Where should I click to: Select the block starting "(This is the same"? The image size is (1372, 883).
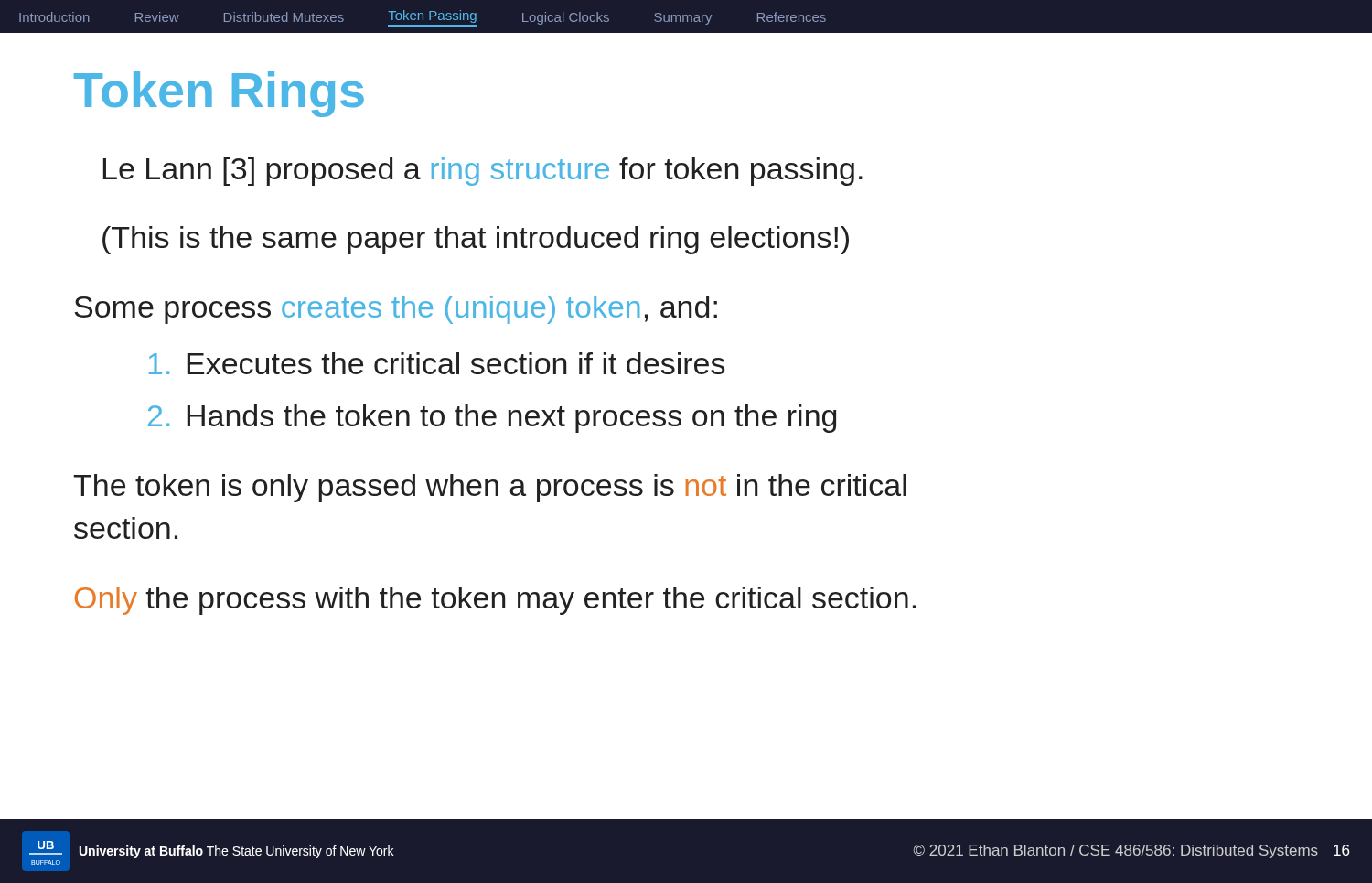tap(476, 237)
